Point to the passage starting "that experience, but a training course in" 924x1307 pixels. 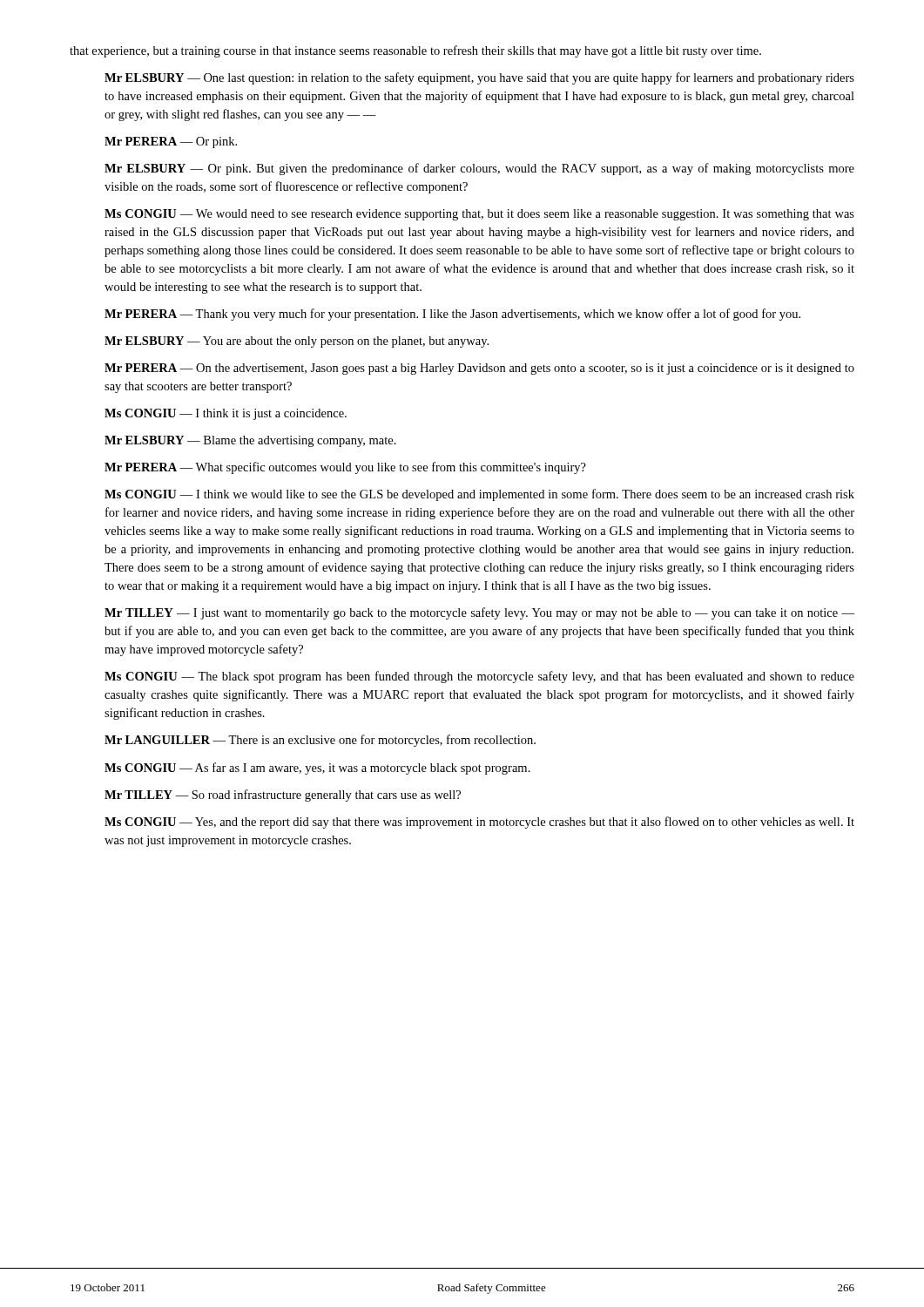click(416, 51)
